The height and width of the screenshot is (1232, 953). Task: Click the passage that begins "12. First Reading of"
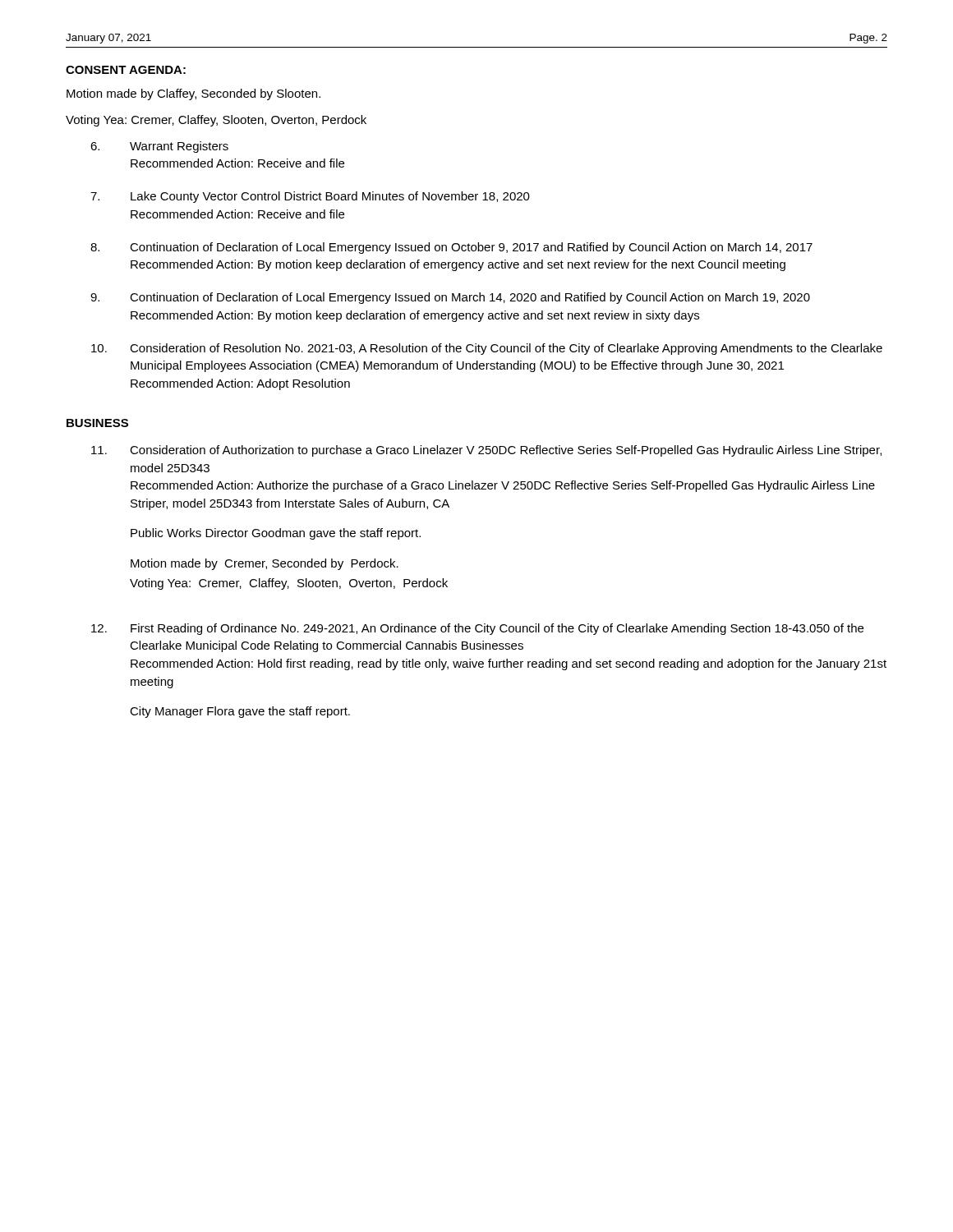click(489, 669)
